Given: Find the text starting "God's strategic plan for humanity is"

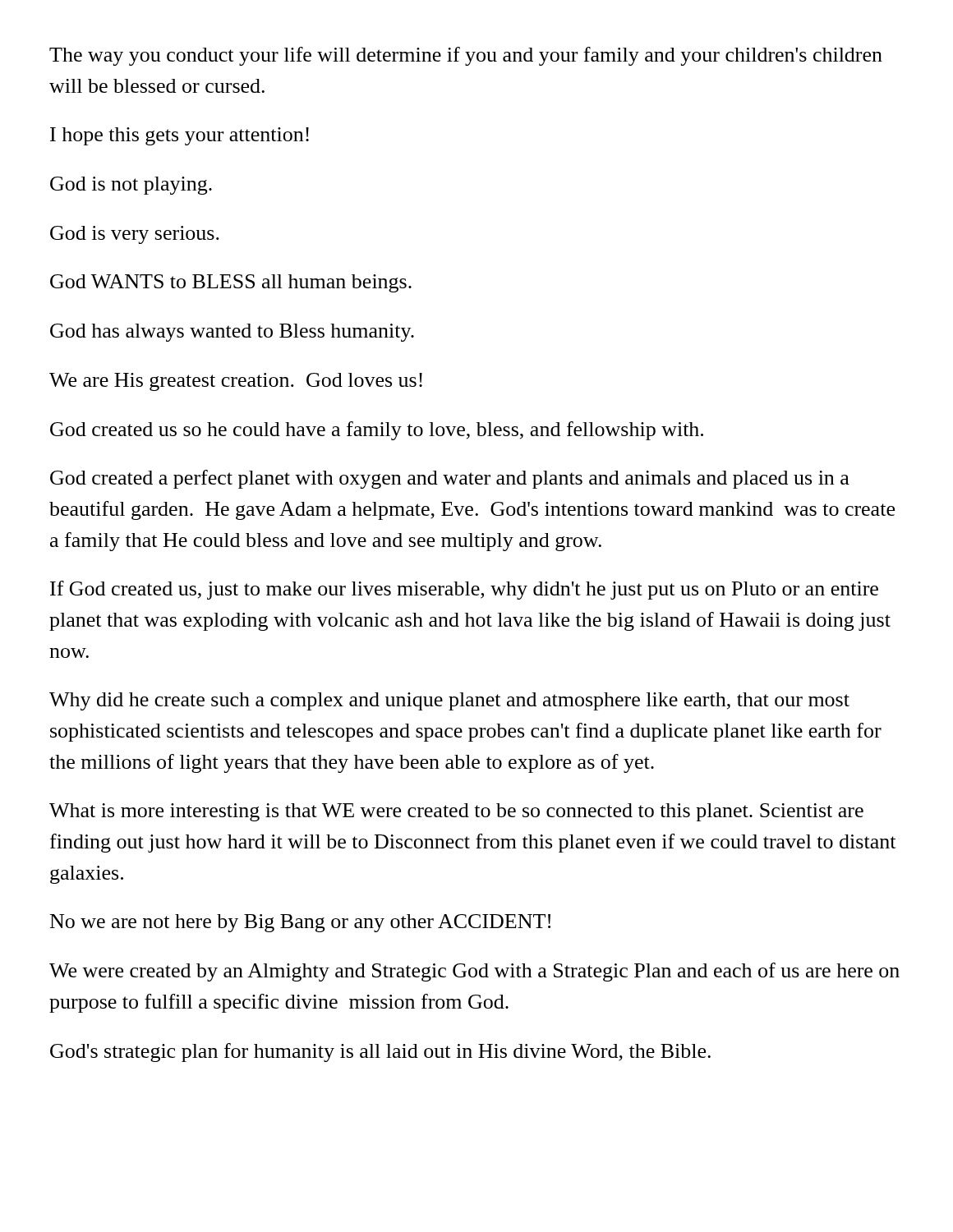Looking at the screenshot, I should (381, 1050).
